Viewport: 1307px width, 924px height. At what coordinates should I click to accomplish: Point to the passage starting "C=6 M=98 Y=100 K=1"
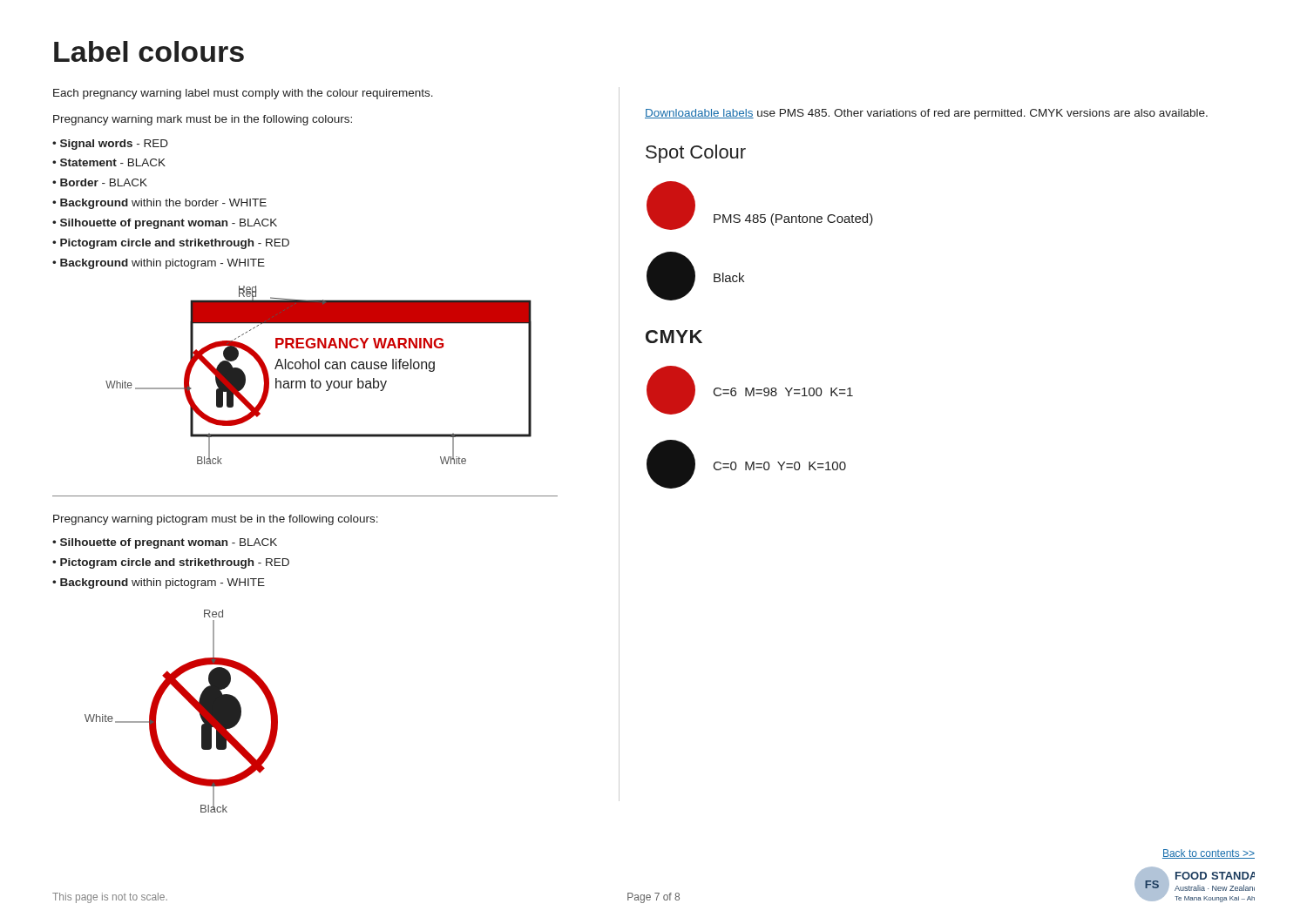pos(783,391)
